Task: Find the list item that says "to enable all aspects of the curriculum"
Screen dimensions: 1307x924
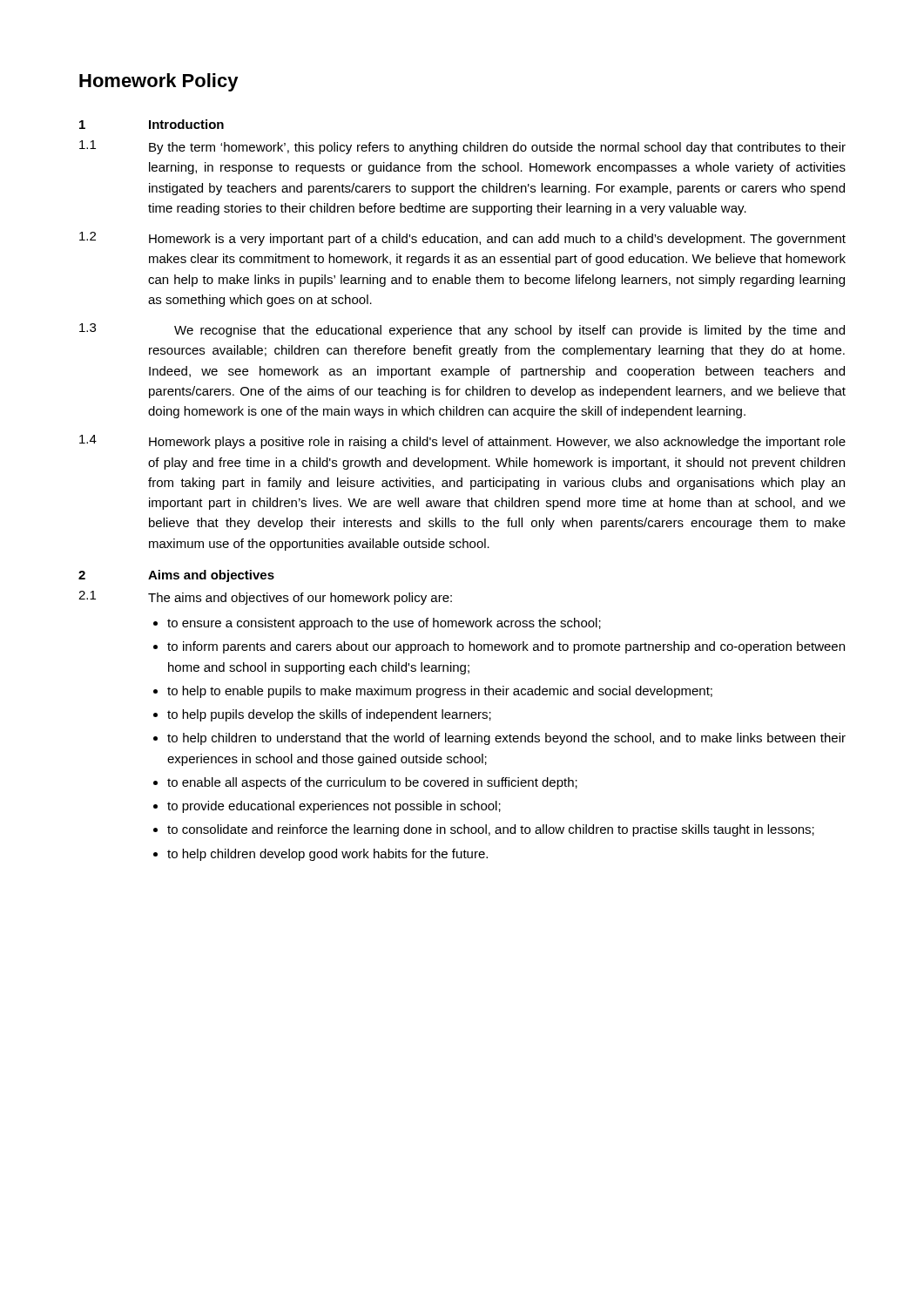Action: click(x=373, y=782)
